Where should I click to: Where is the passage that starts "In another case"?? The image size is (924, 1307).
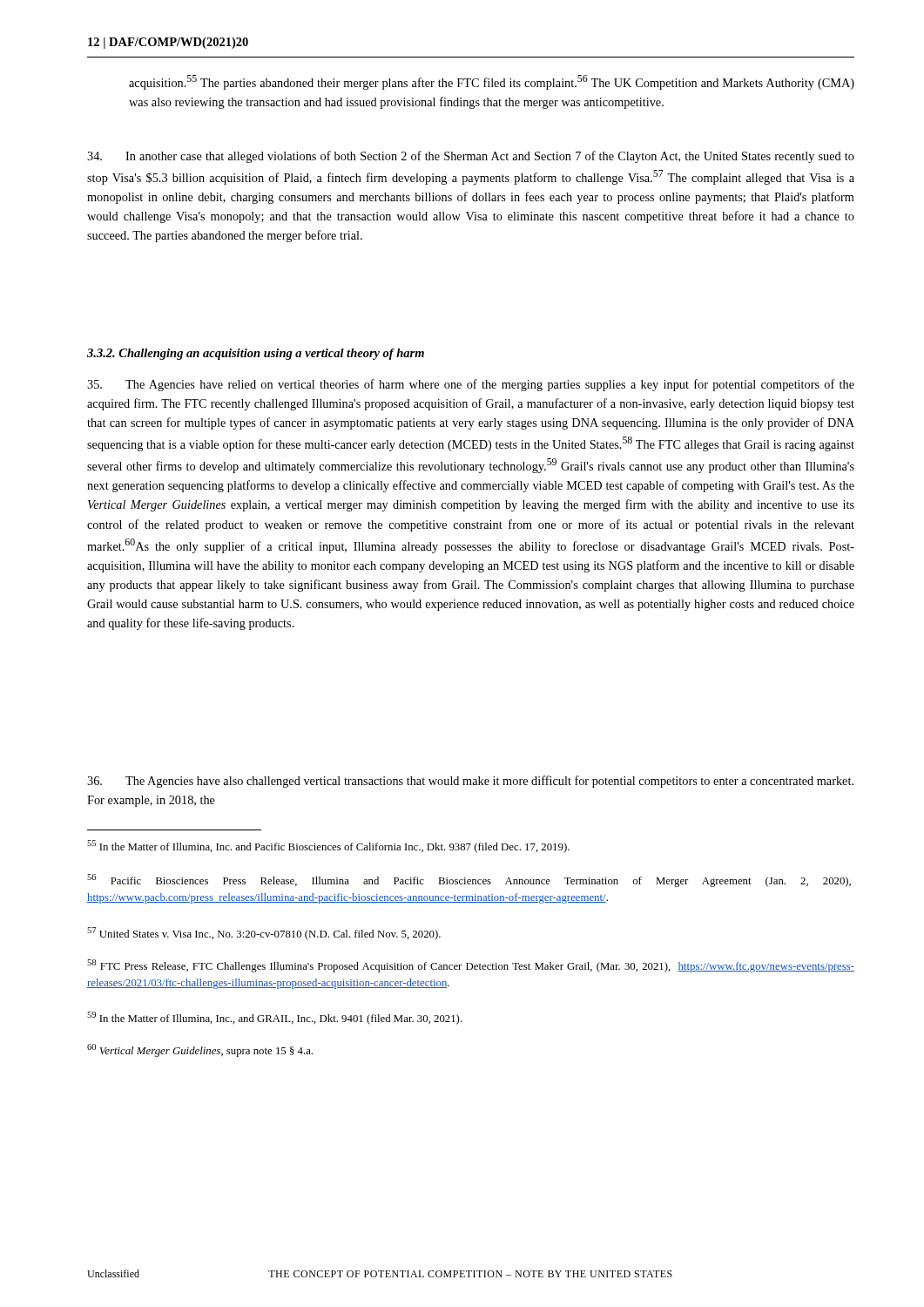point(471,194)
